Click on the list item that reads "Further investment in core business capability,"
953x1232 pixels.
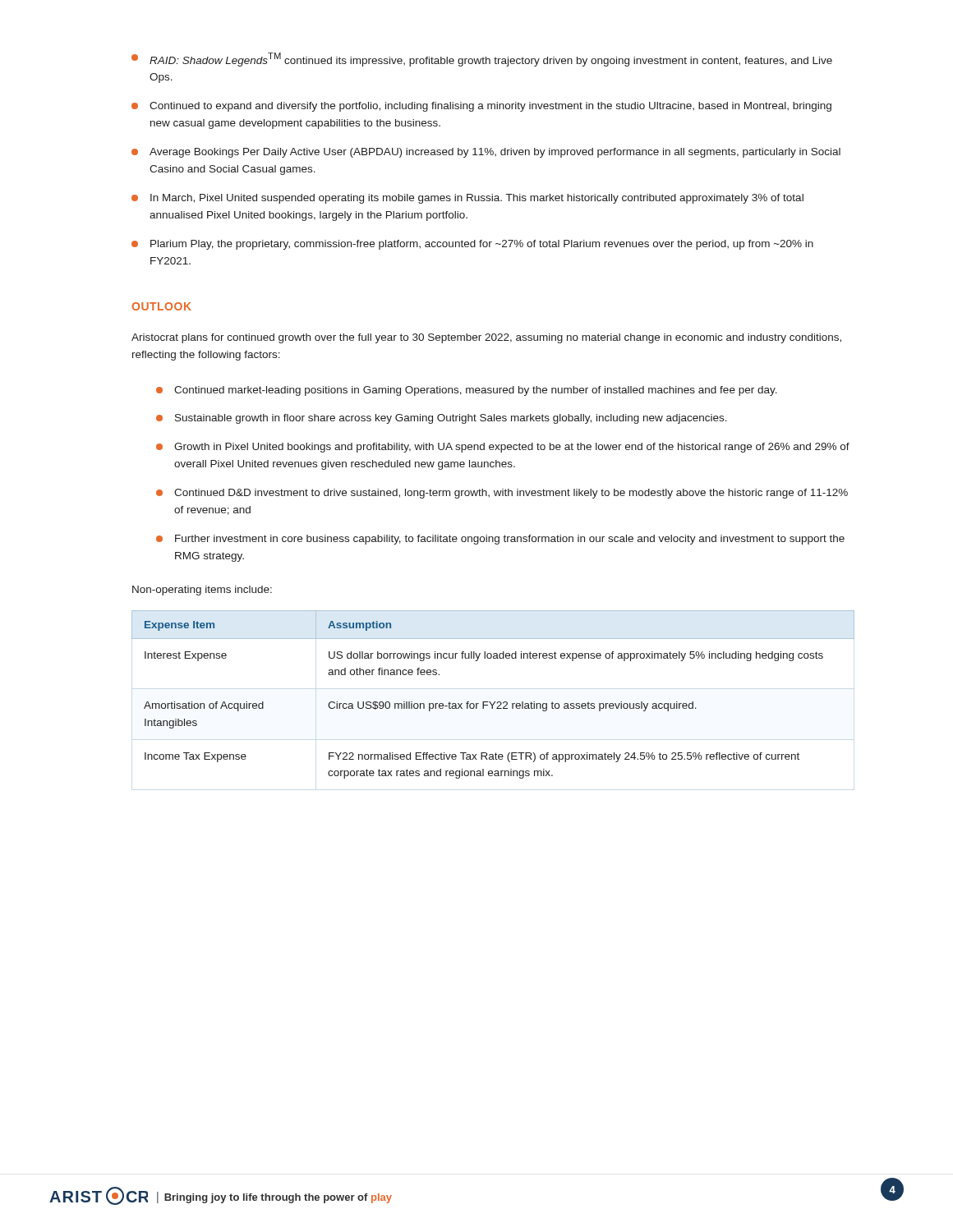click(x=505, y=548)
